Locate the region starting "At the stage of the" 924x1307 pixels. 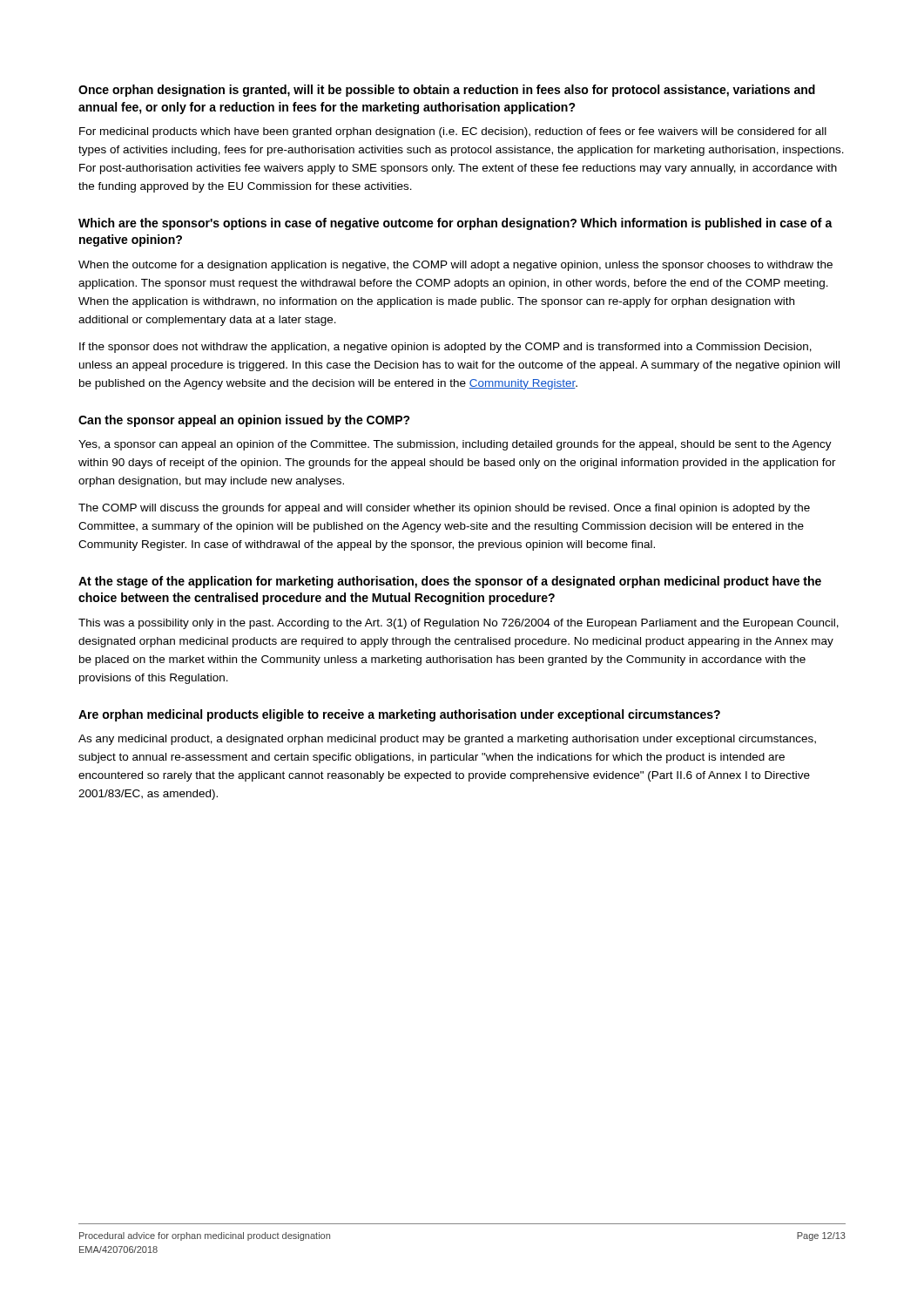point(450,589)
